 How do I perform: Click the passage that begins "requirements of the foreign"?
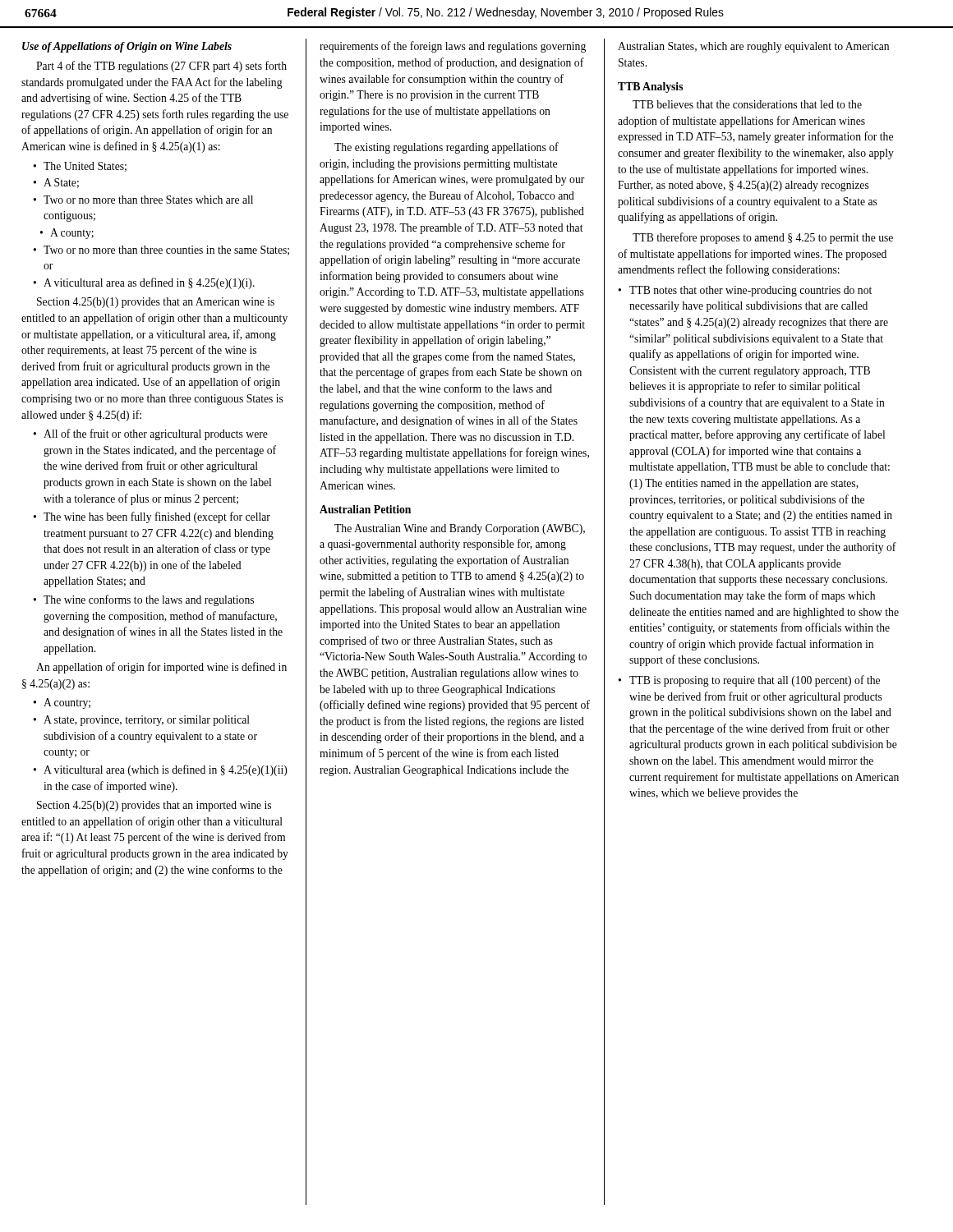[455, 266]
